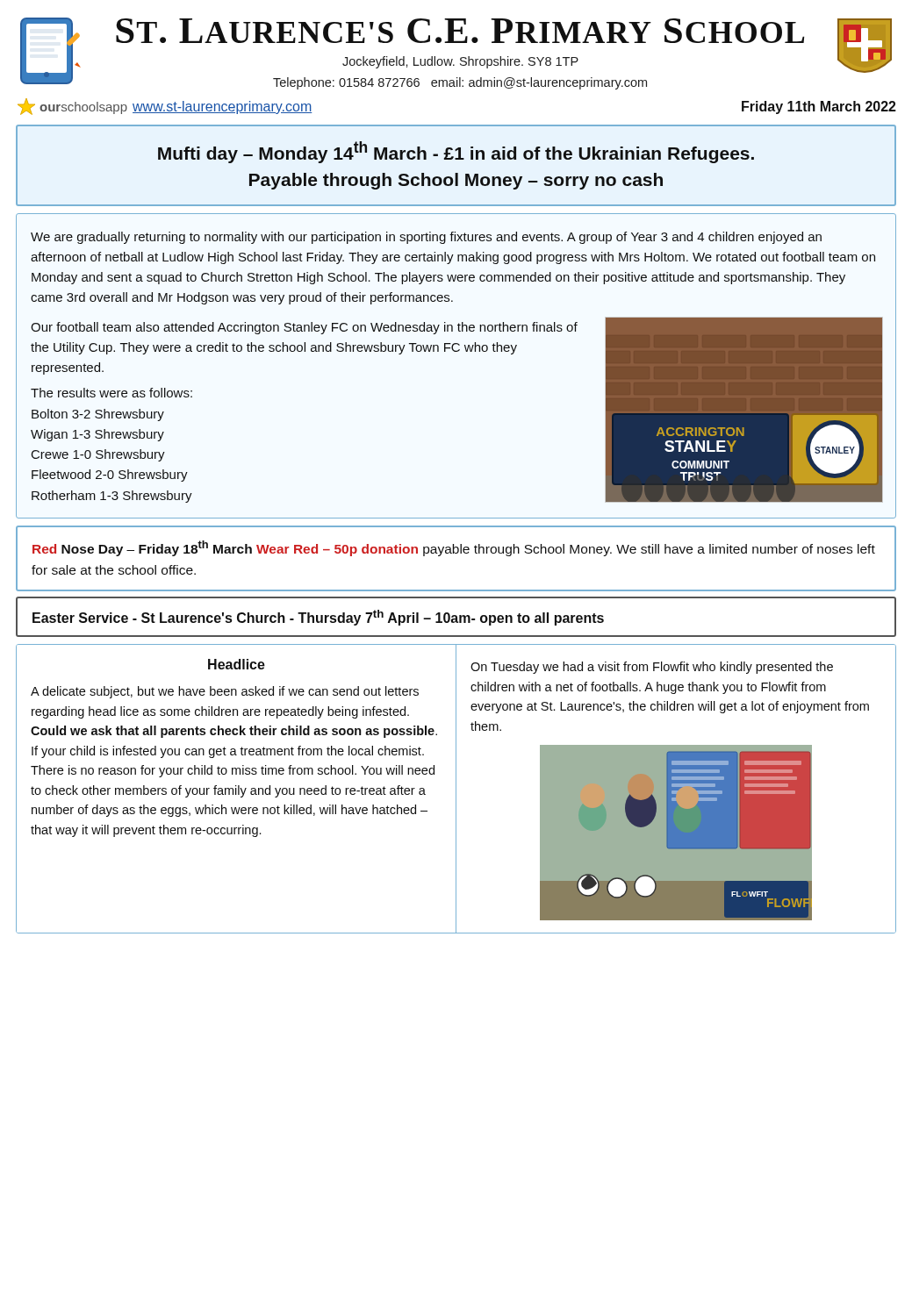Viewport: 912px width, 1316px height.
Task: Select the text block that says "Our football team also"
Action: point(304,328)
